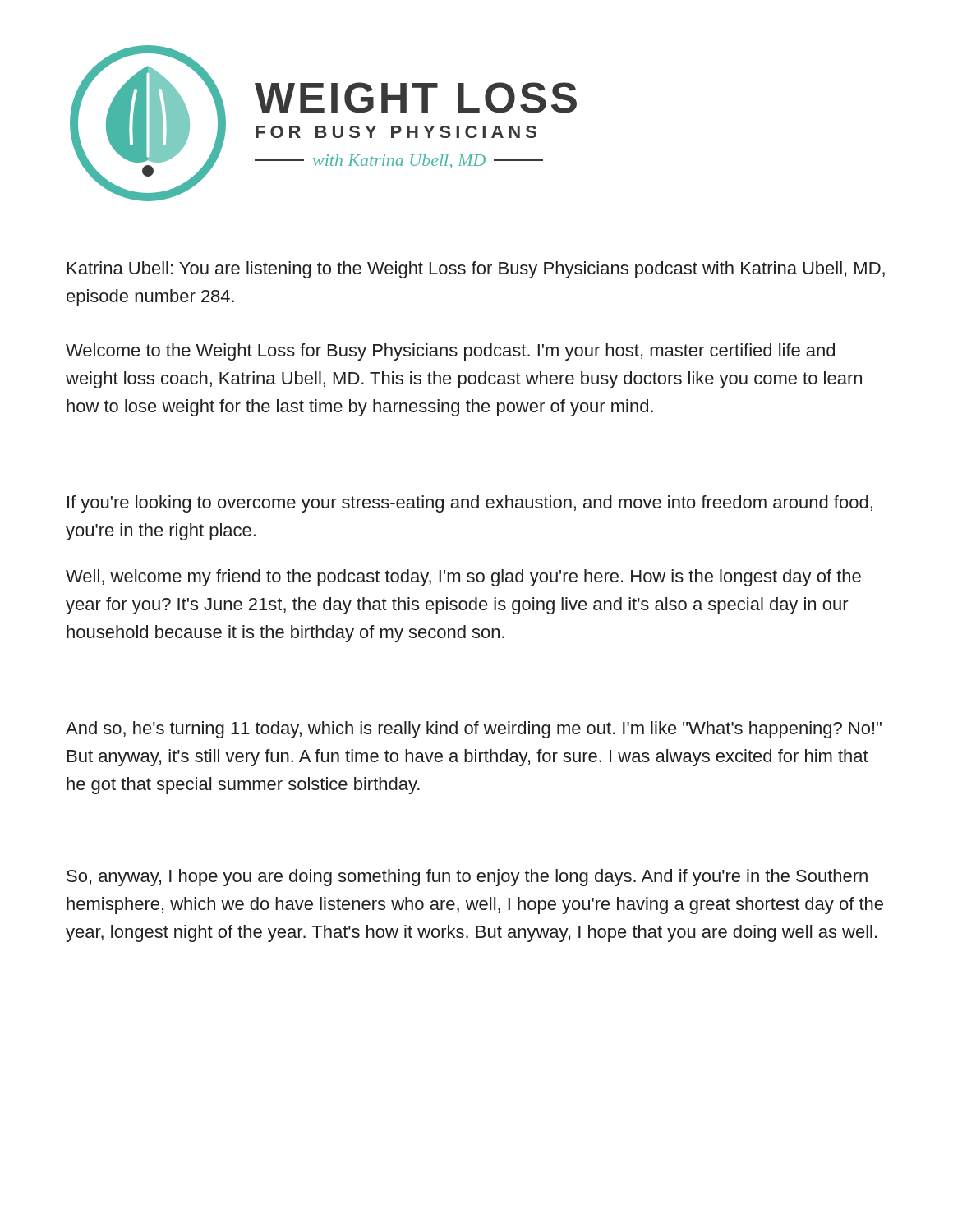Navigate to the element starting "If you're looking to overcome your stress-eating"

coord(470,516)
